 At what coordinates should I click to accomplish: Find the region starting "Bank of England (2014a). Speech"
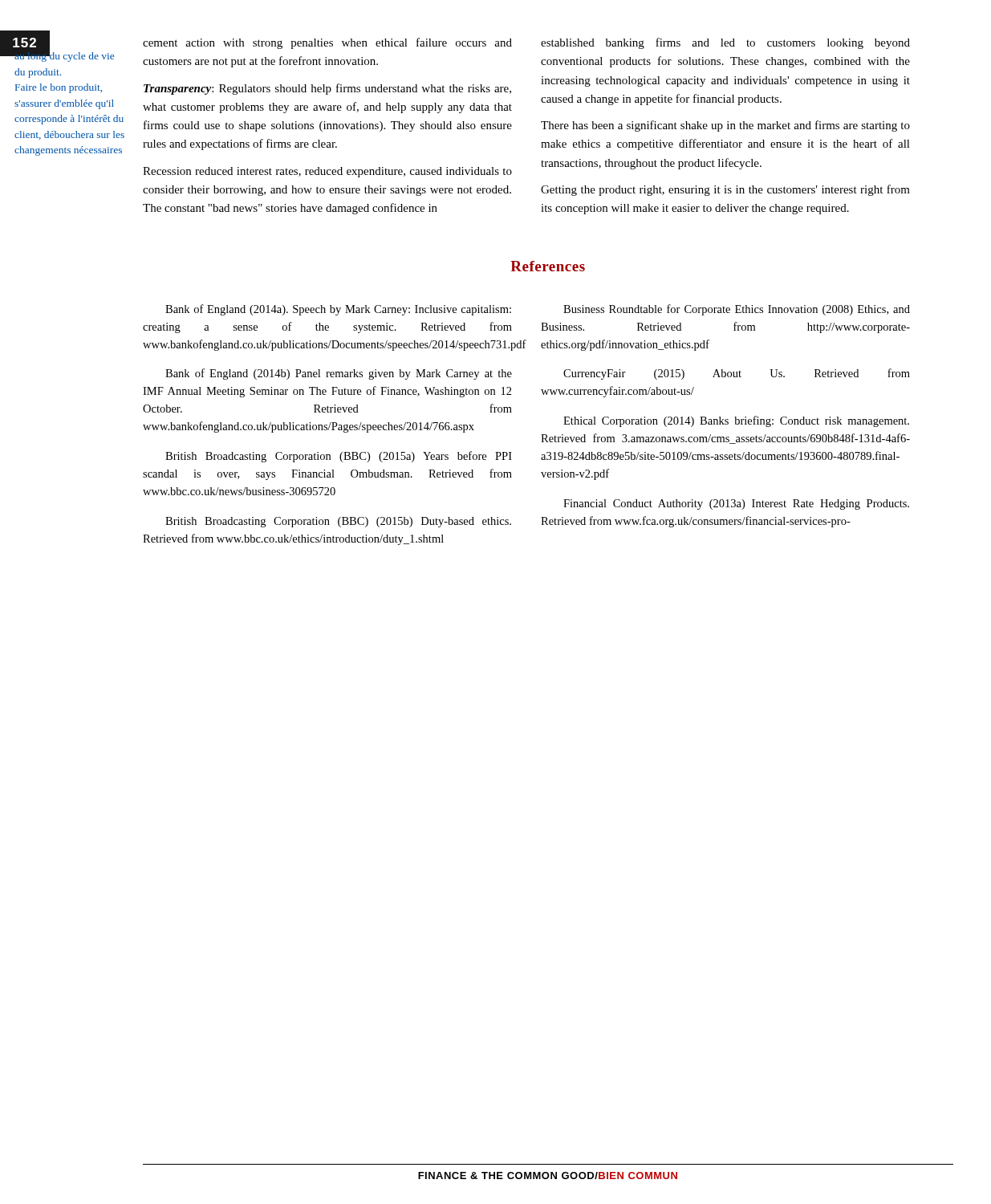(x=327, y=327)
